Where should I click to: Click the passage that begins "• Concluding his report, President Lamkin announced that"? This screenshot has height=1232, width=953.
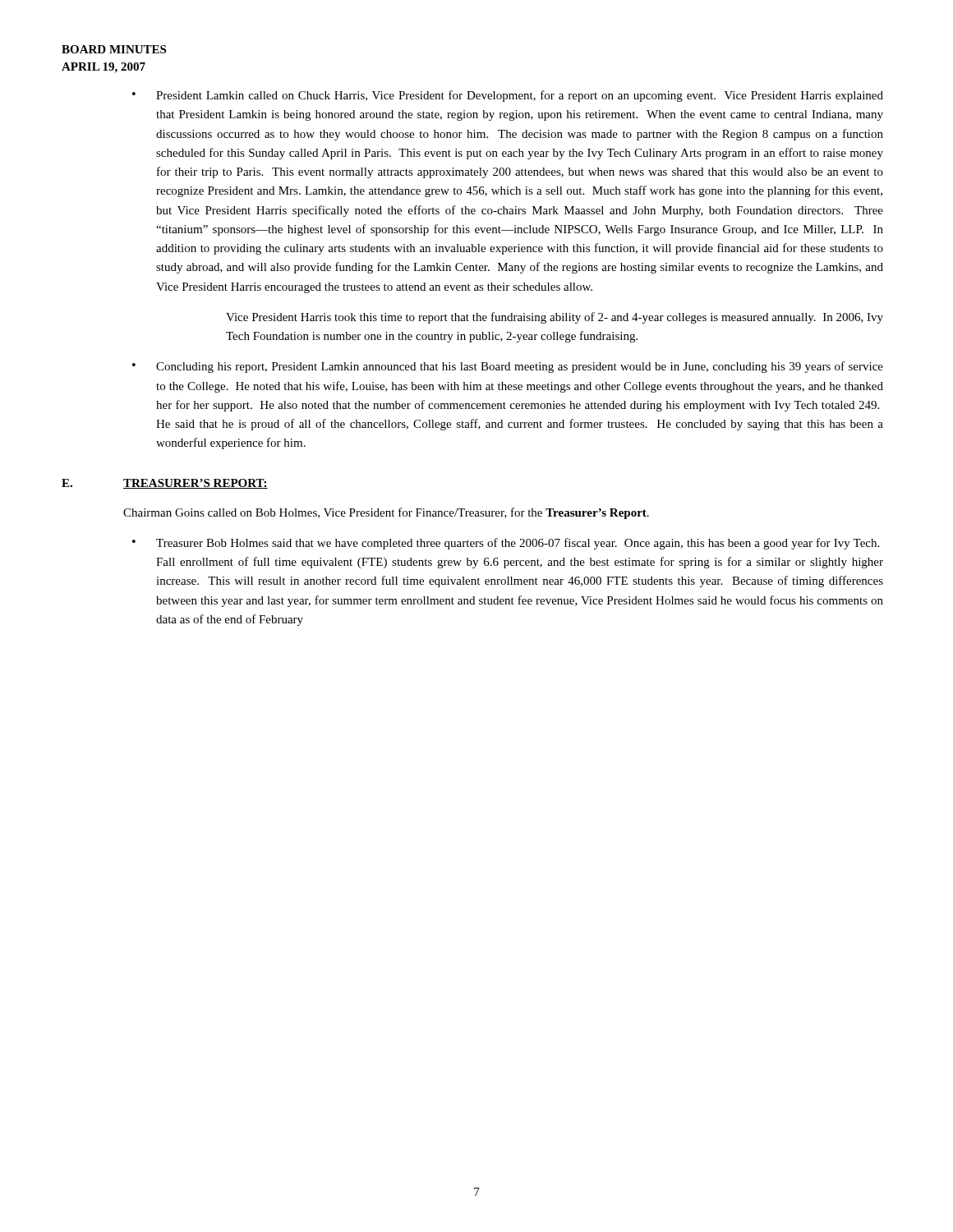476,405
